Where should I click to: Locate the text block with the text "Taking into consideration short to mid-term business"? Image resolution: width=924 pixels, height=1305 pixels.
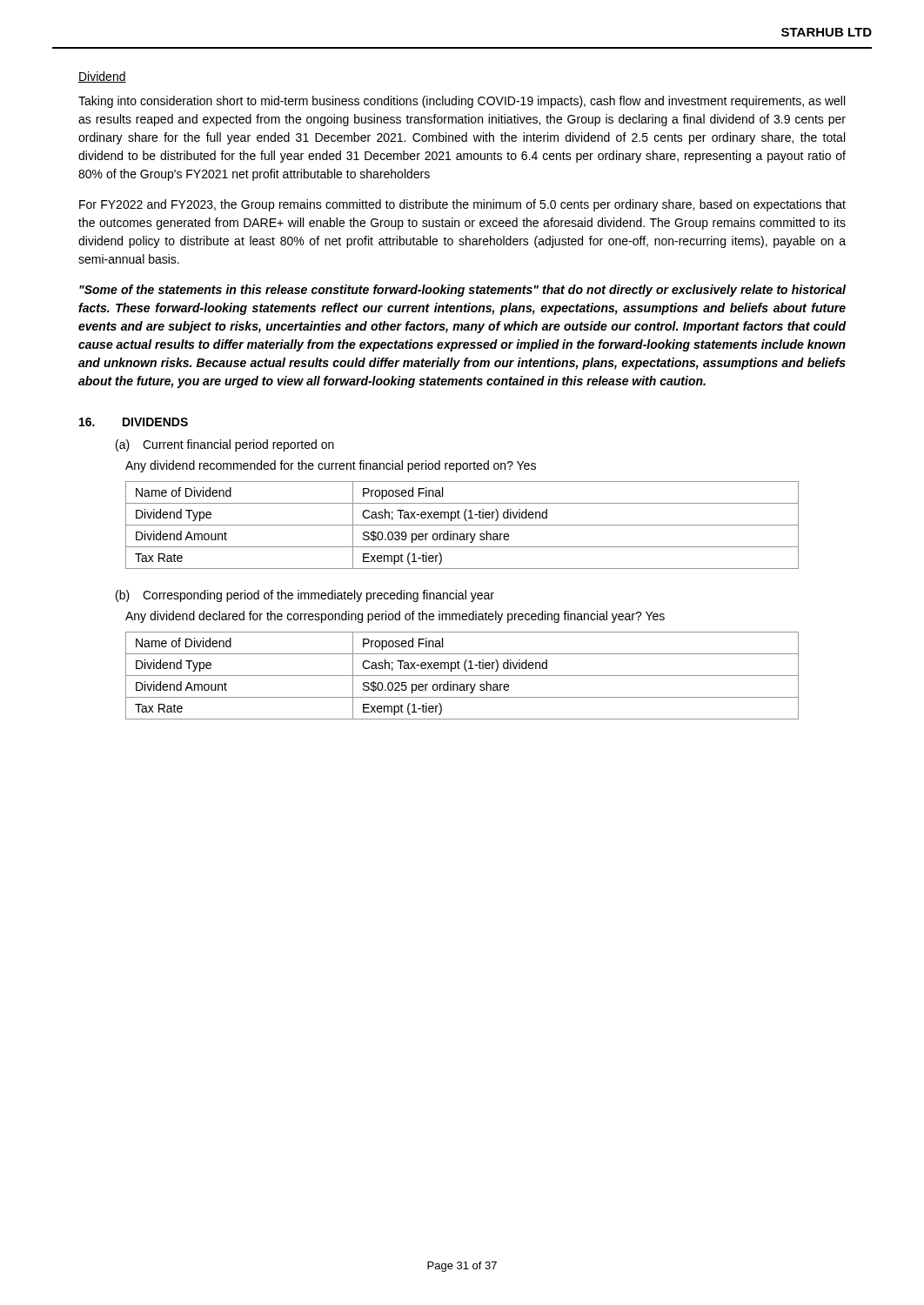pyautogui.click(x=462, y=138)
